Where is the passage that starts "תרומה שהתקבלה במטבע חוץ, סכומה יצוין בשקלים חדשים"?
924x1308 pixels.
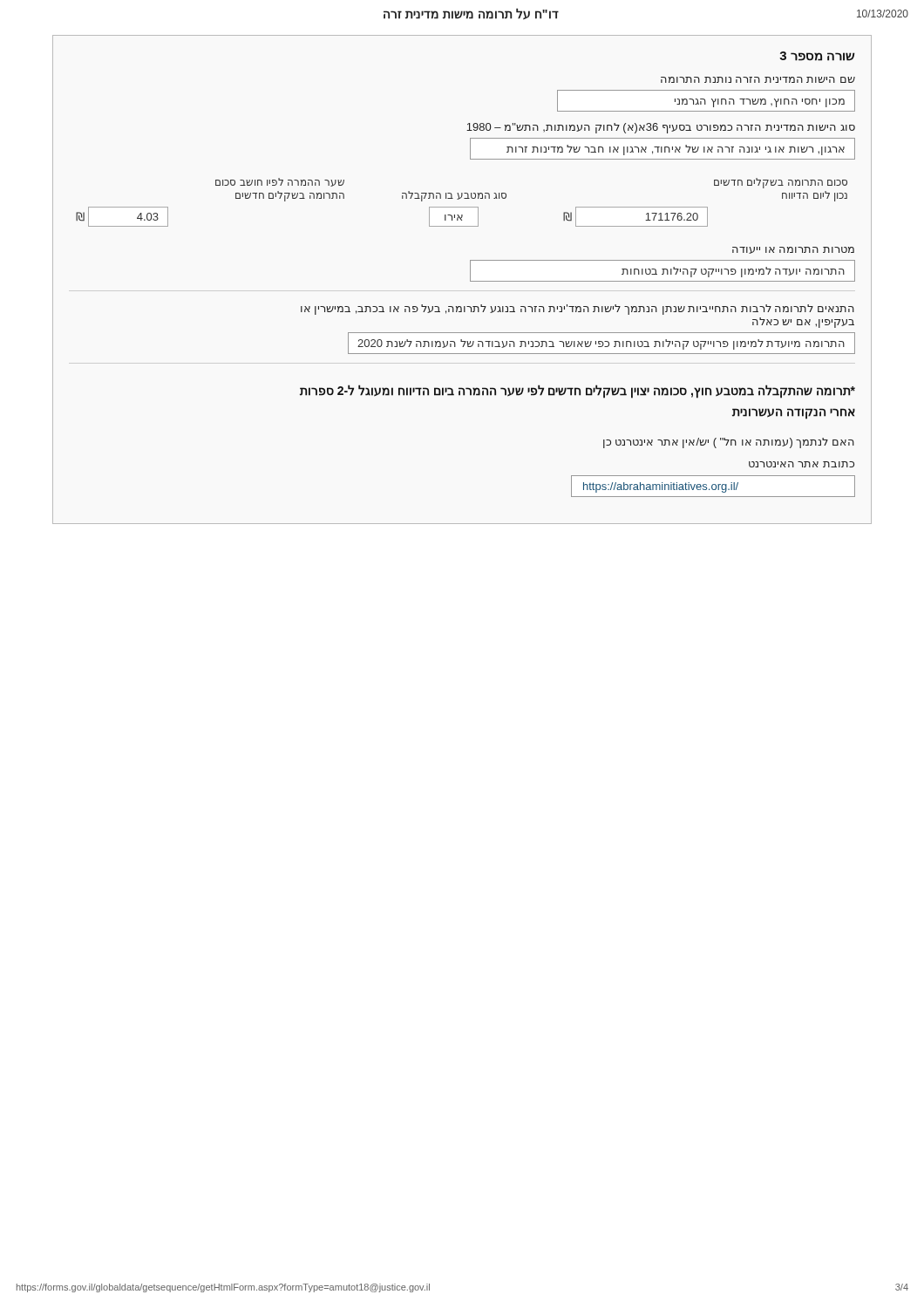577,401
